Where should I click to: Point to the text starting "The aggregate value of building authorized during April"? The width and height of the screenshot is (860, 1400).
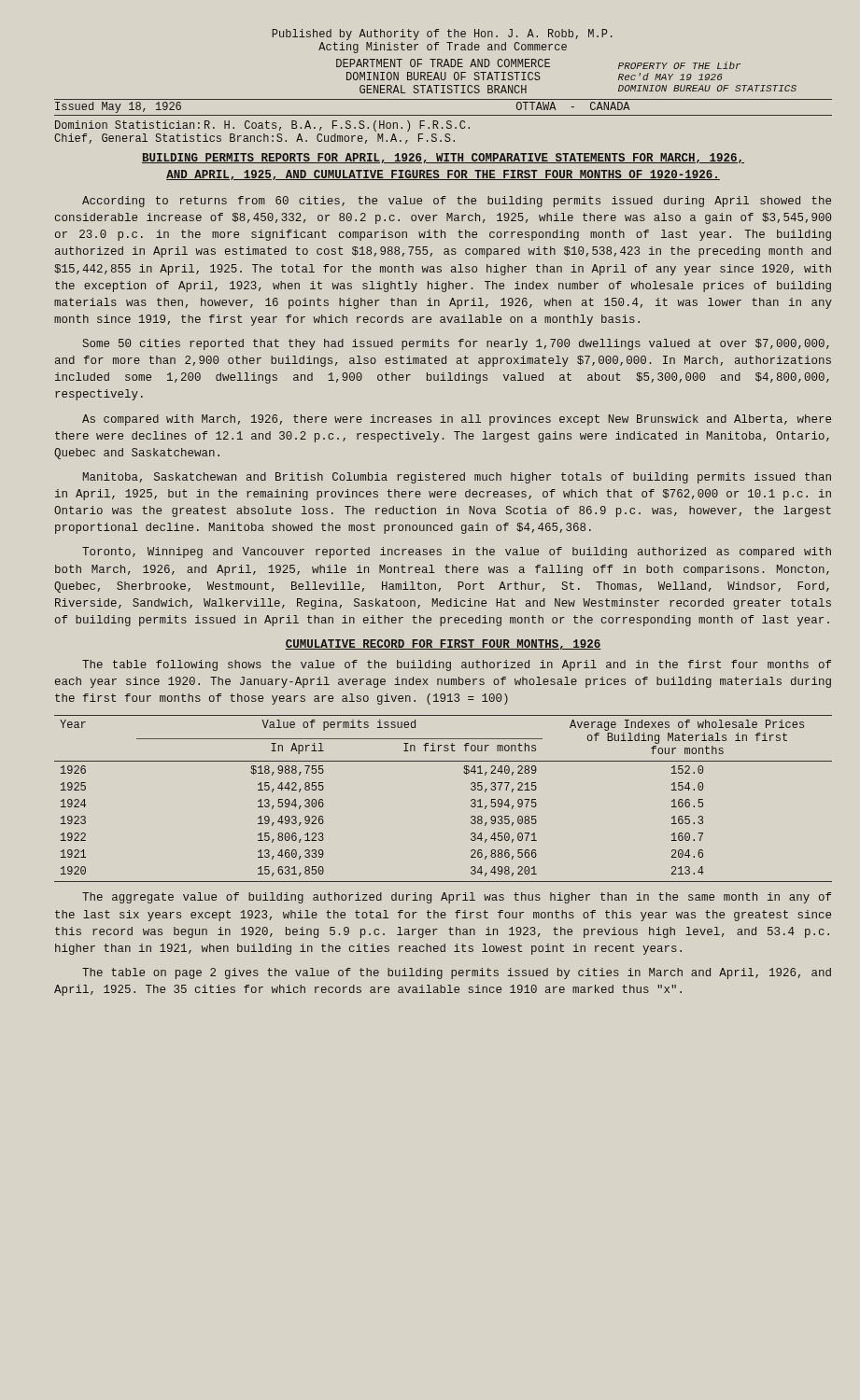(x=443, y=924)
